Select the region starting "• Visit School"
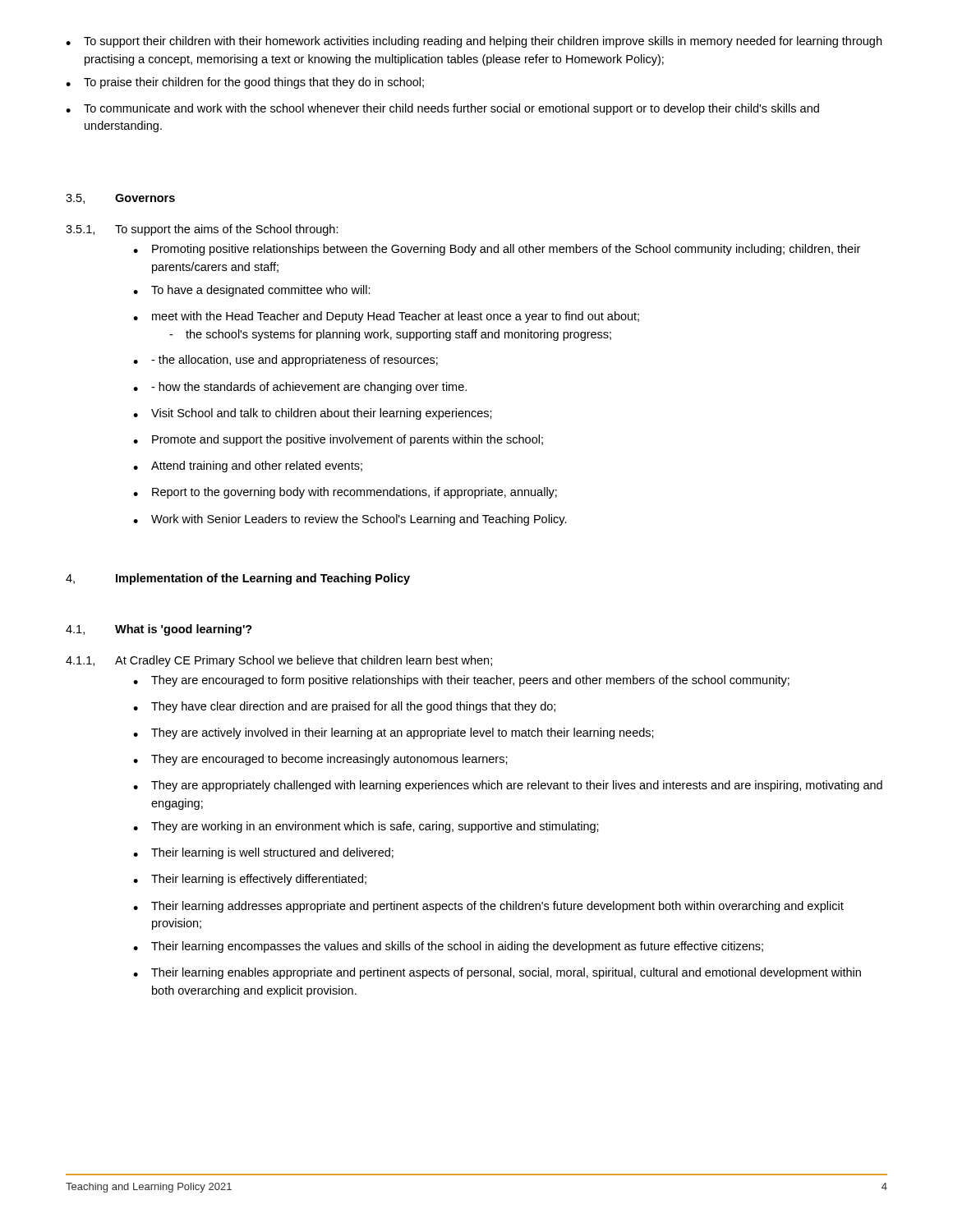The width and height of the screenshot is (953, 1232). tap(313, 414)
